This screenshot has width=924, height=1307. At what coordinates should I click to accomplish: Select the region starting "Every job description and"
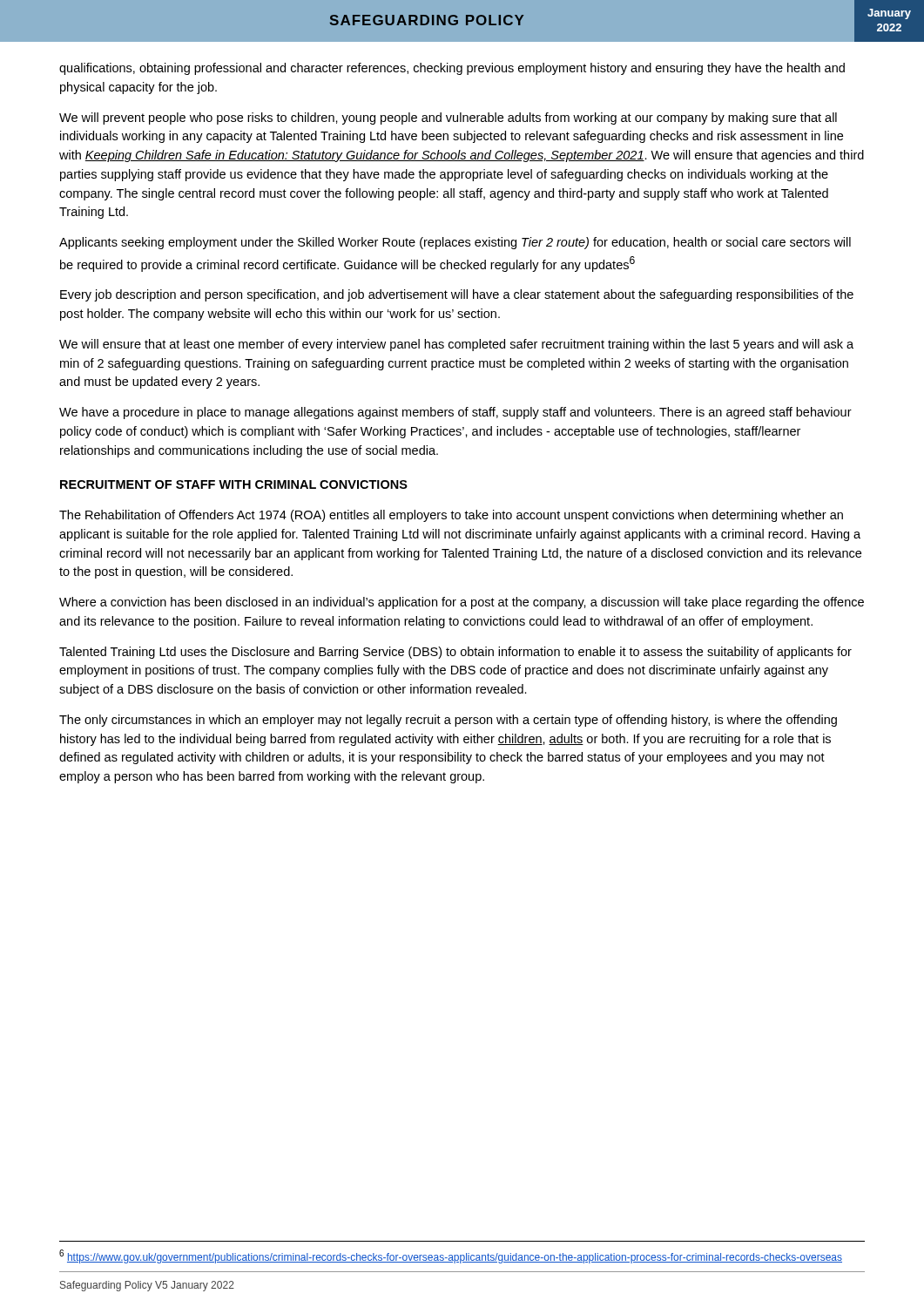(x=462, y=305)
